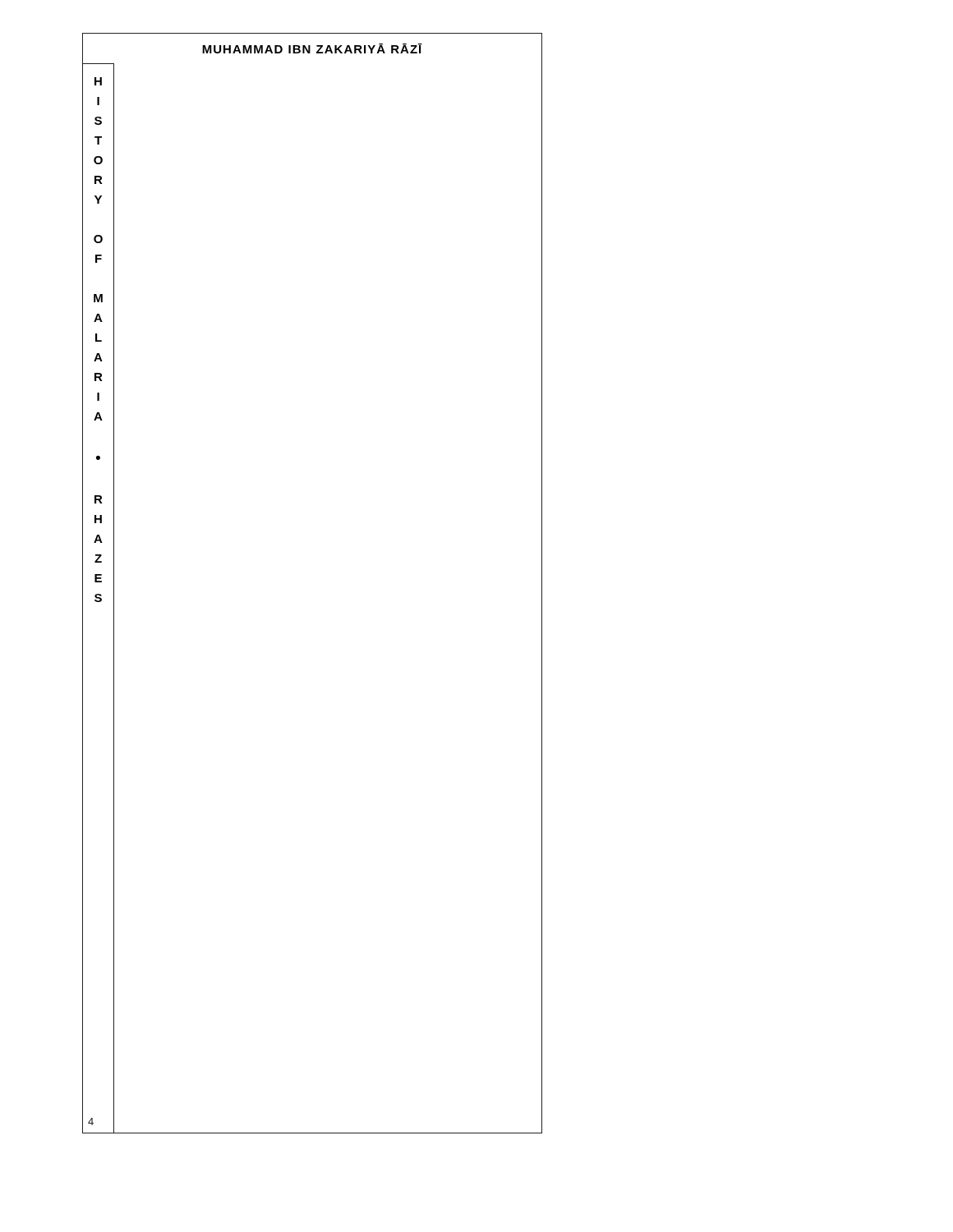Find the text block starting "H I S T O R Y O"

(98, 340)
